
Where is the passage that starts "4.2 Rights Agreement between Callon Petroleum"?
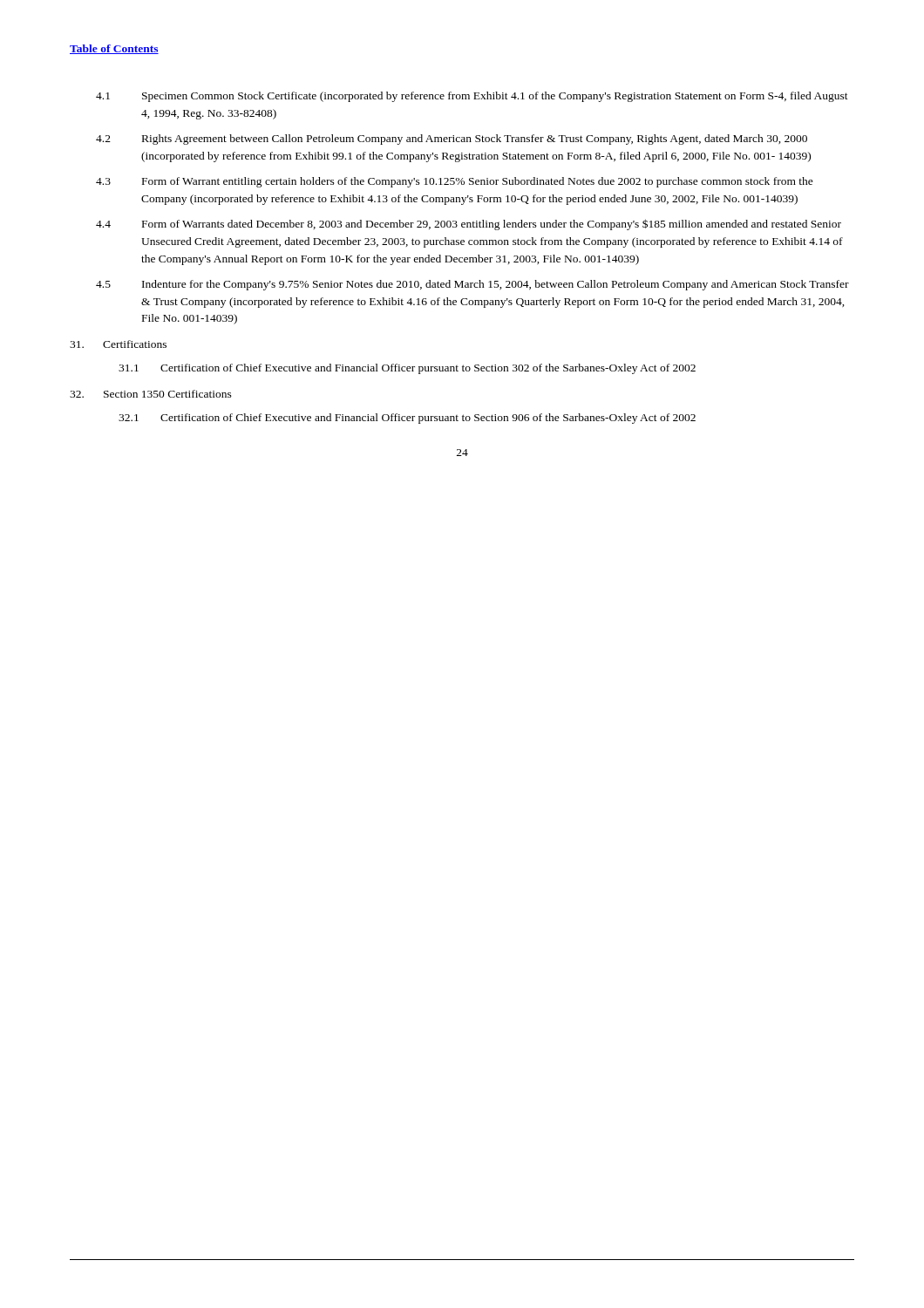tap(462, 147)
